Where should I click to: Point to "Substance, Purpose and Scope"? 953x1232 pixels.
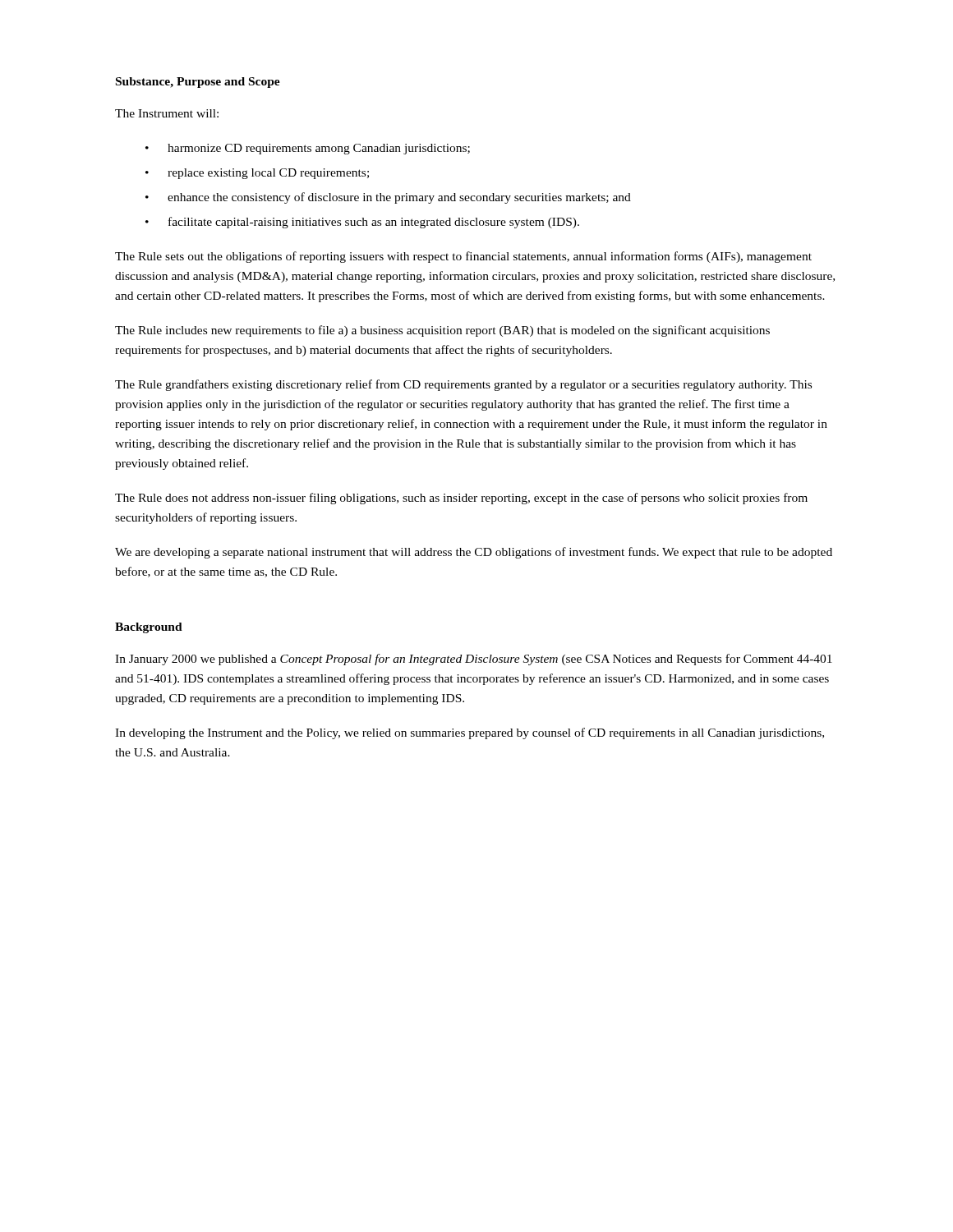tap(197, 81)
